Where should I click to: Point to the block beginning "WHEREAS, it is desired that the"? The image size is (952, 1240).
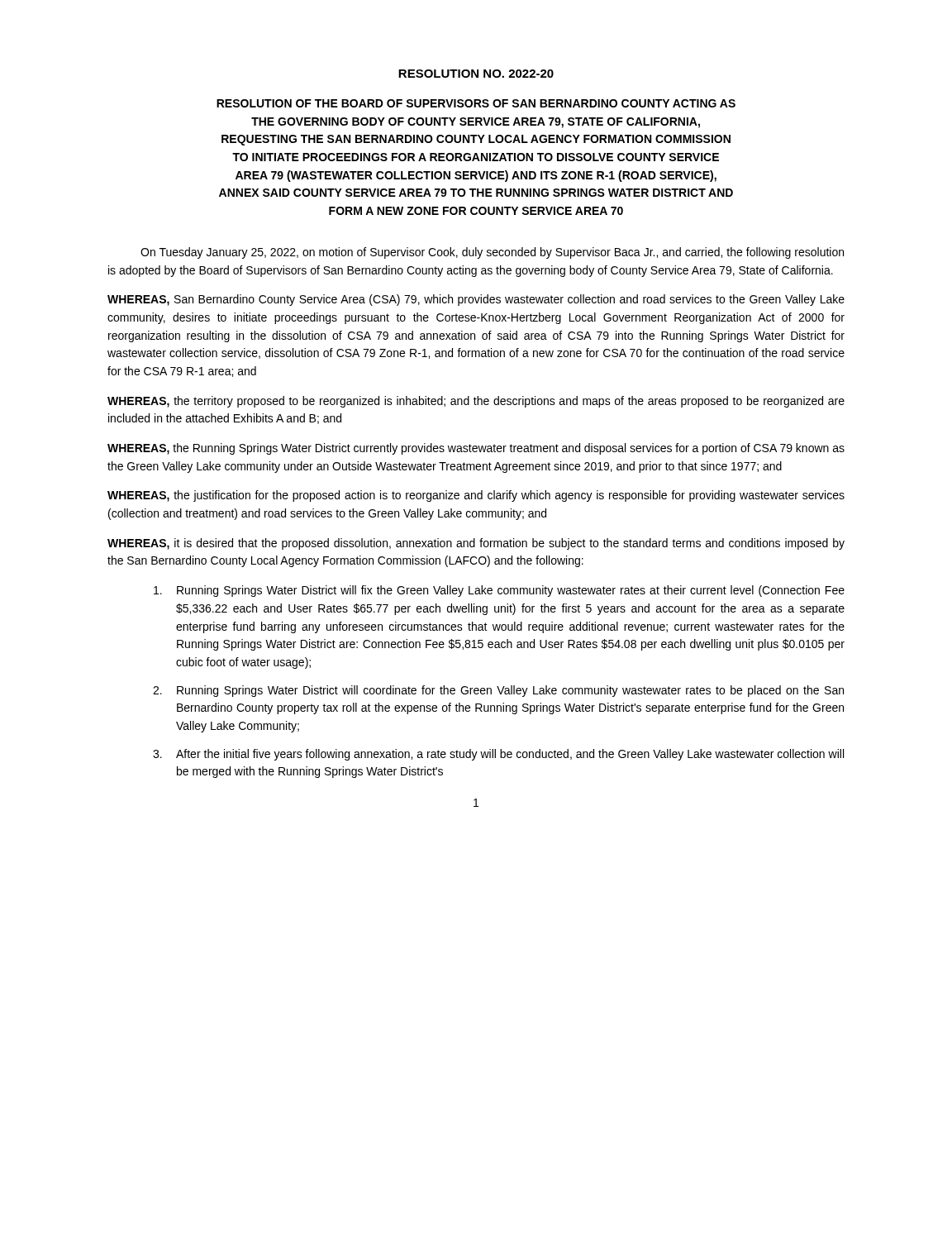coord(476,552)
